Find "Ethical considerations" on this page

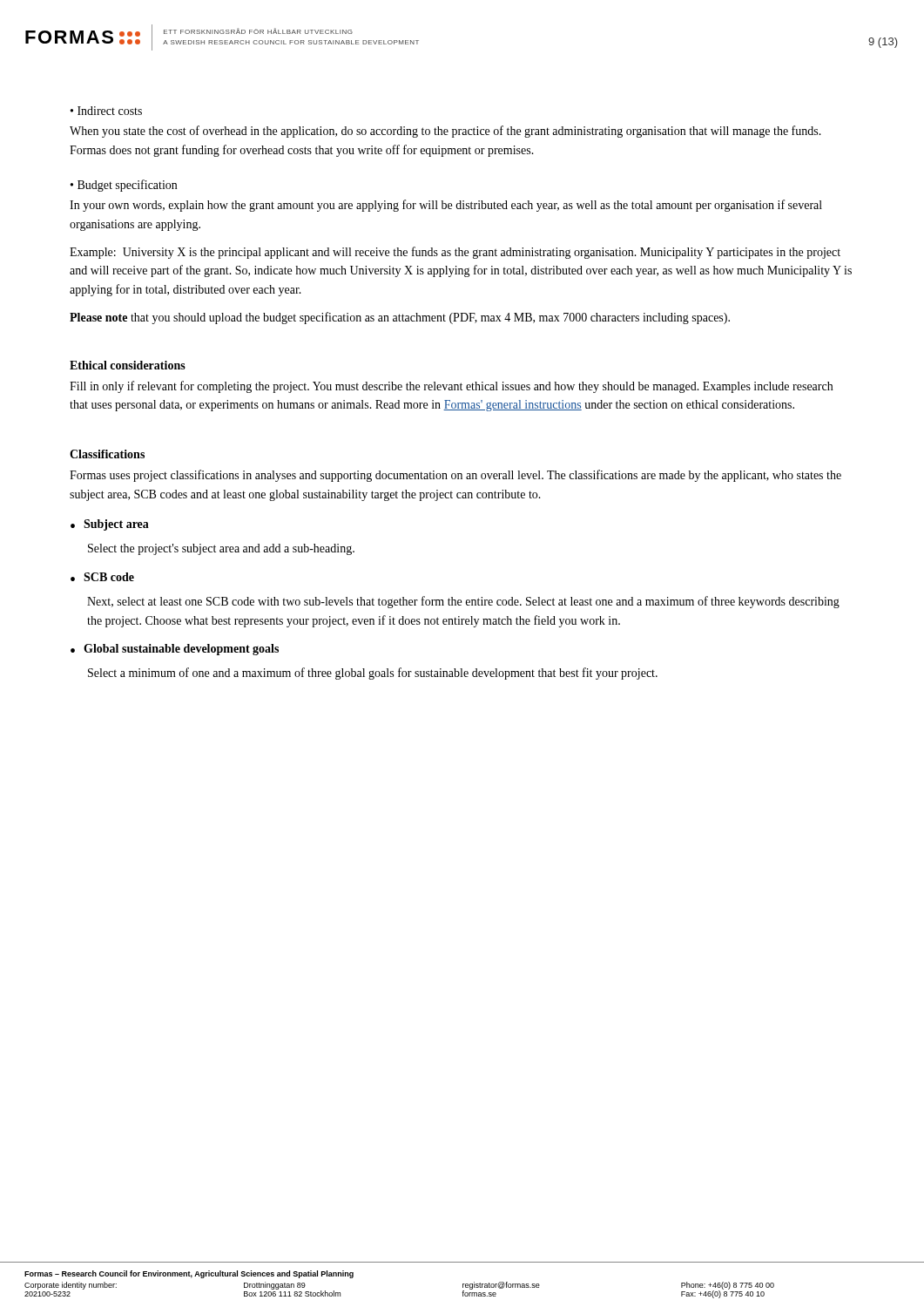pos(127,365)
